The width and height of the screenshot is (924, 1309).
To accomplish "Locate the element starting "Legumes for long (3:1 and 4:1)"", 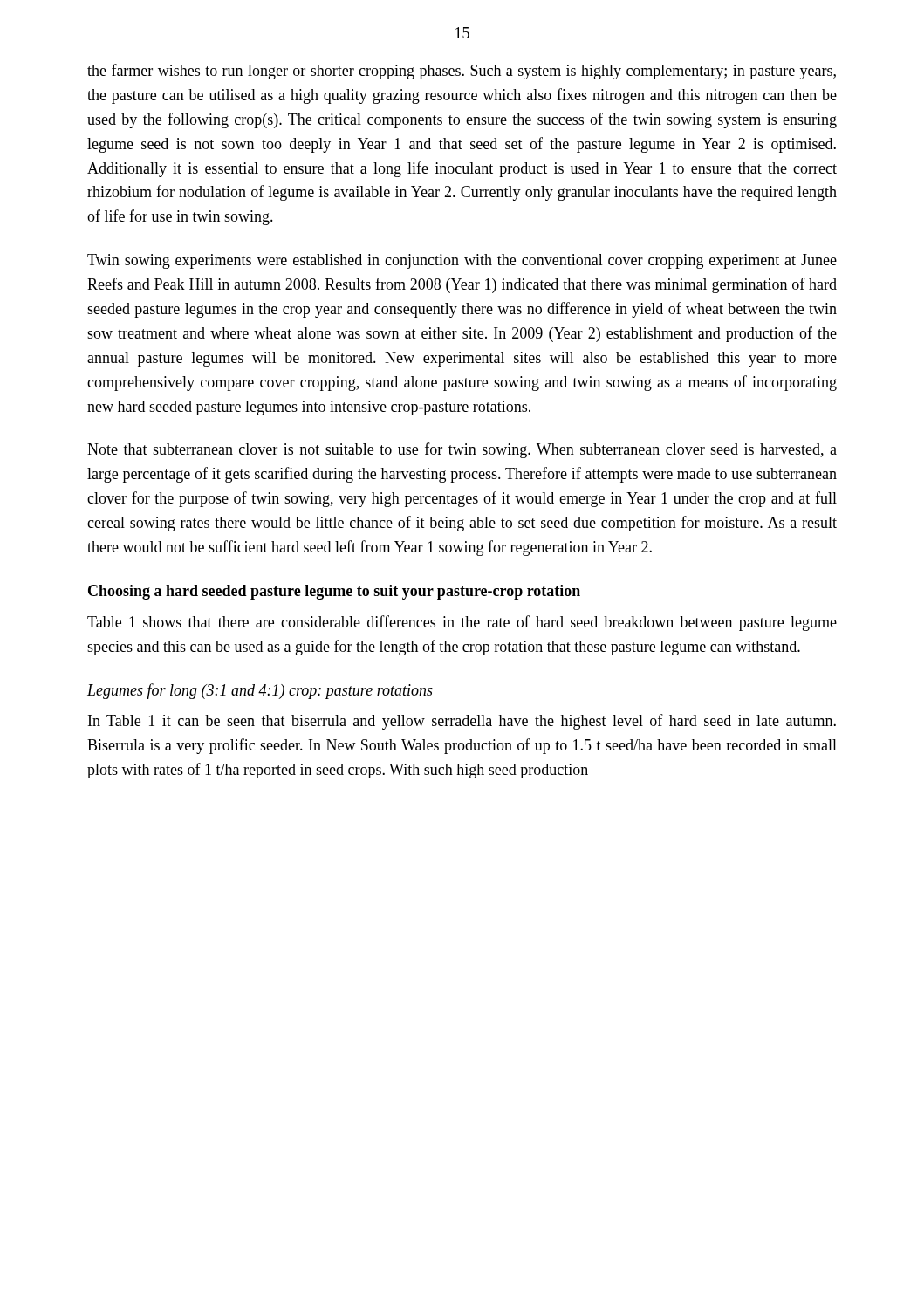I will pyautogui.click(x=260, y=691).
